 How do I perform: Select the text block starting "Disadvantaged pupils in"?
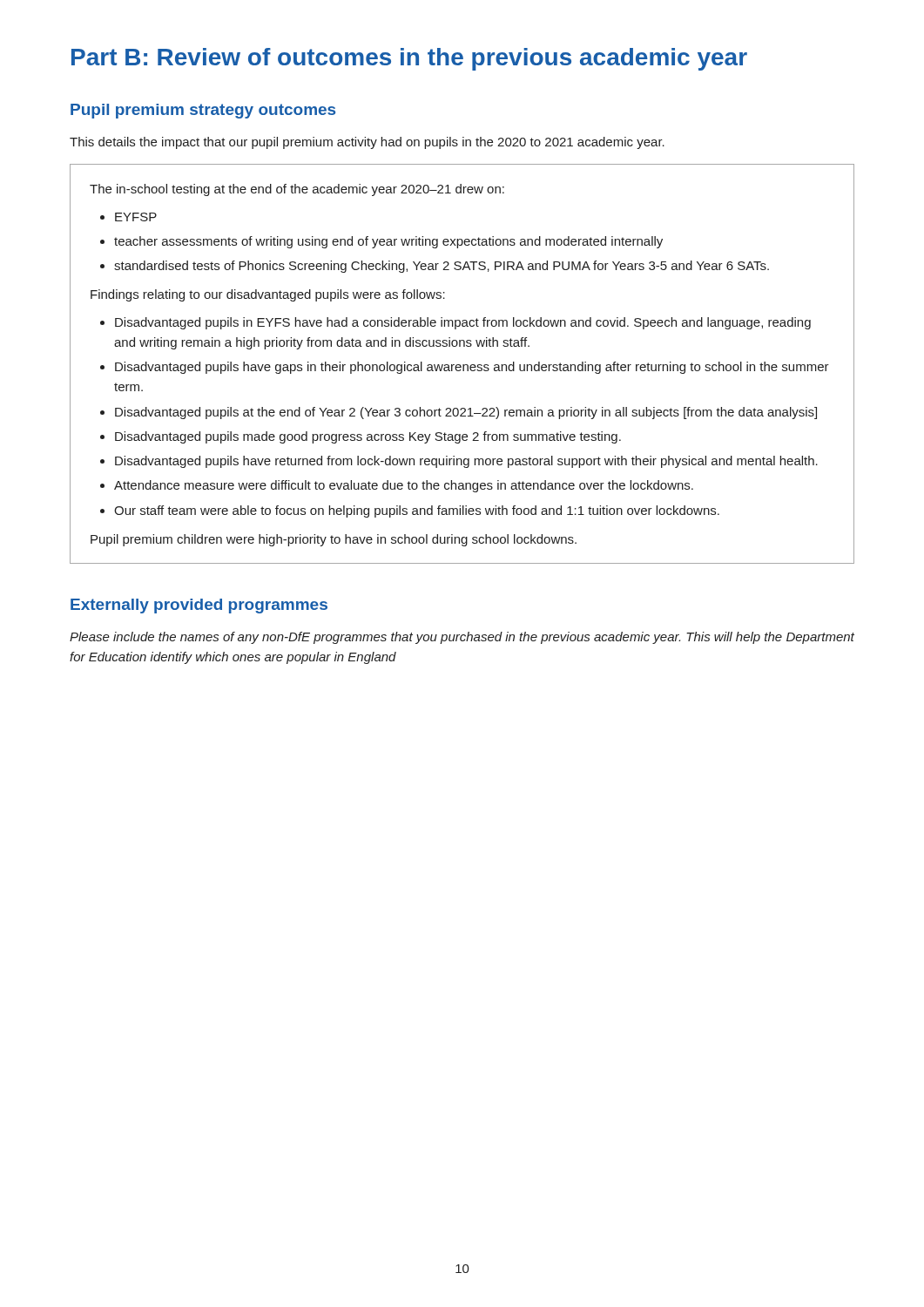point(463,332)
